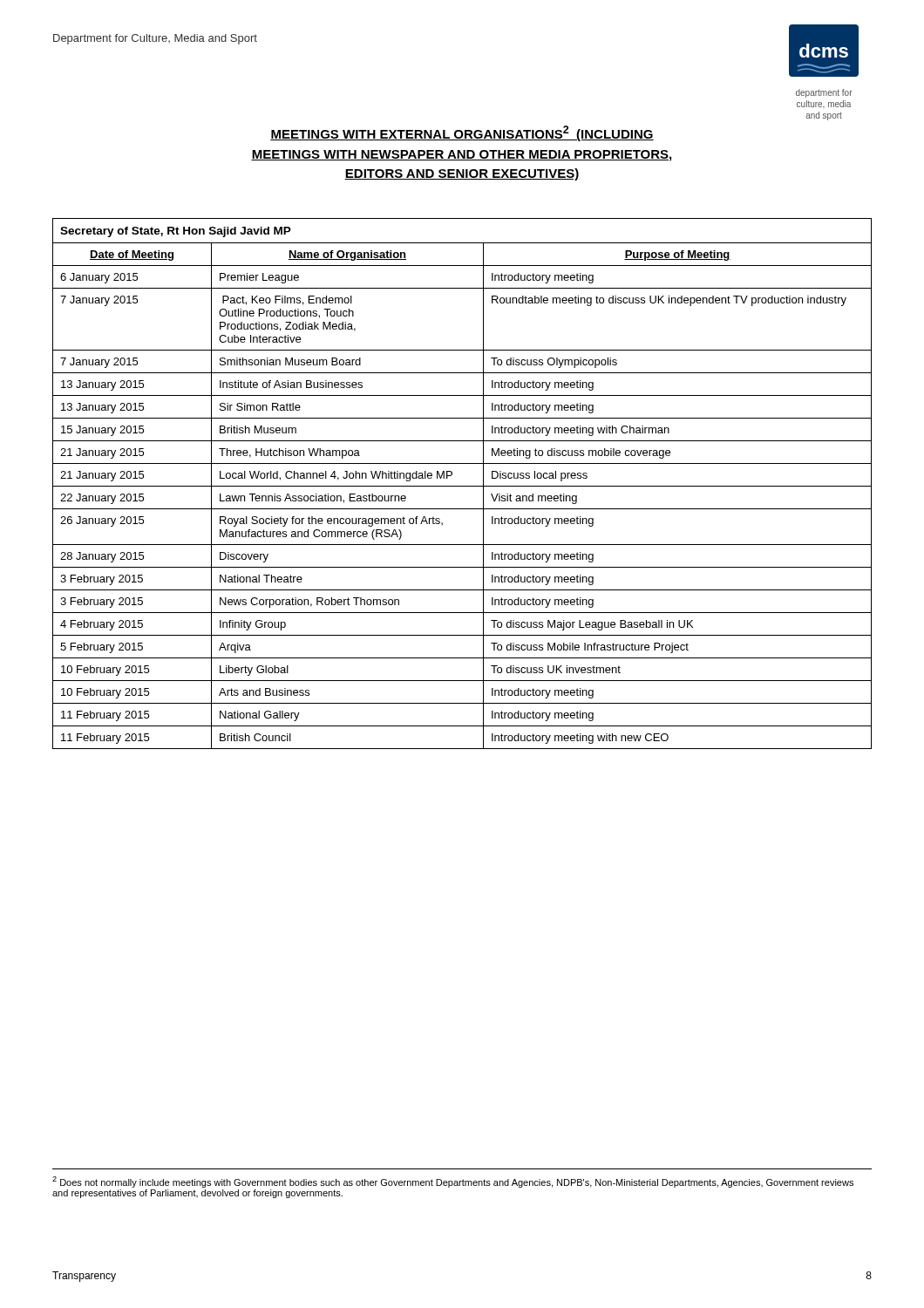This screenshot has height=1308, width=924.
Task: Where is the title that starts "MEETINGS WITH EXTERNAL ORGANISATIONS2 (INCLUDINGMEETINGS WITH"?
Action: point(462,153)
